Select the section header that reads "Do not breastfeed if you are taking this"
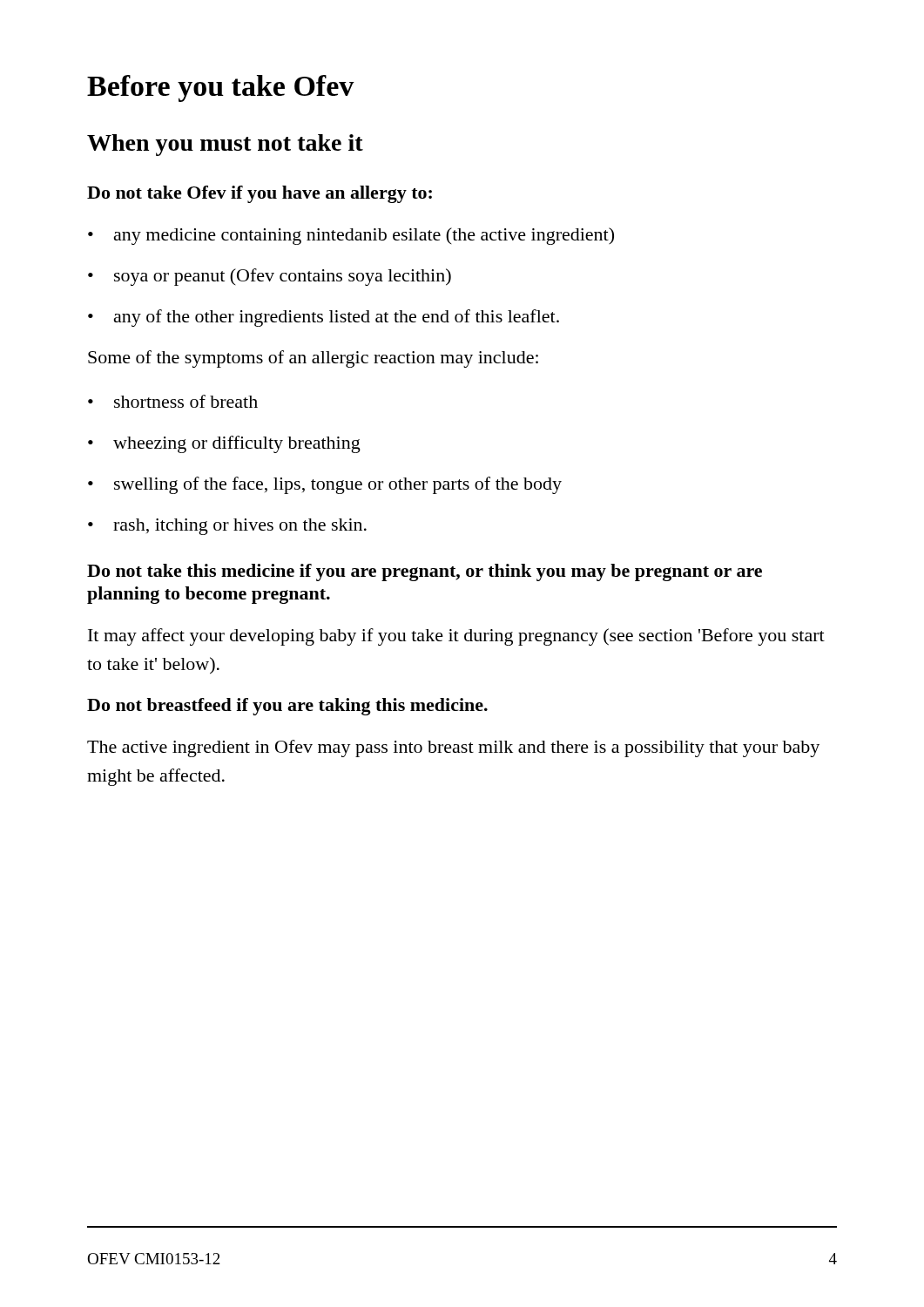The height and width of the screenshot is (1307, 924). 288,704
